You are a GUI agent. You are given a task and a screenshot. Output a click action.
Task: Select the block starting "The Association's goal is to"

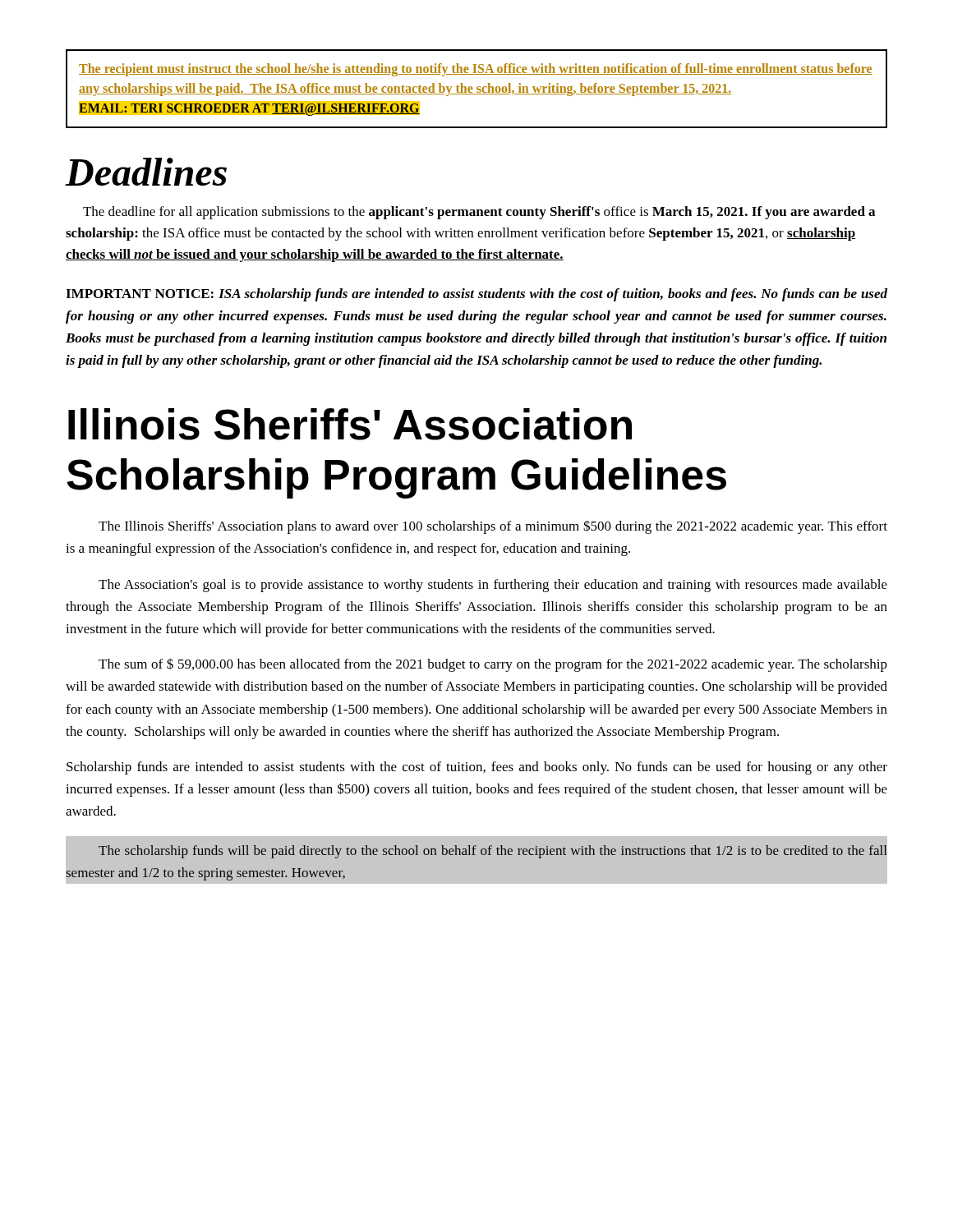(476, 606)
